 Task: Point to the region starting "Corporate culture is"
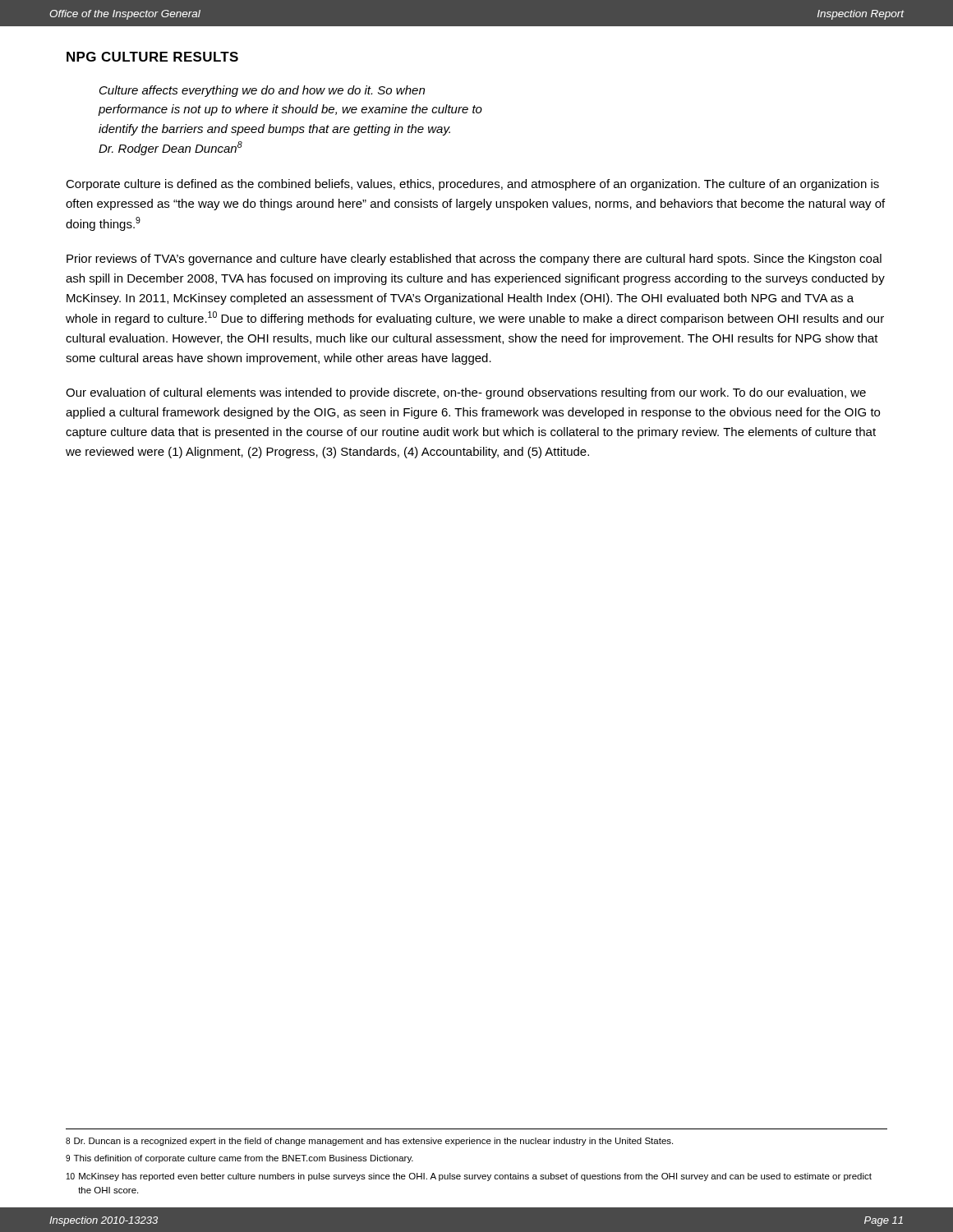point(475,204)
